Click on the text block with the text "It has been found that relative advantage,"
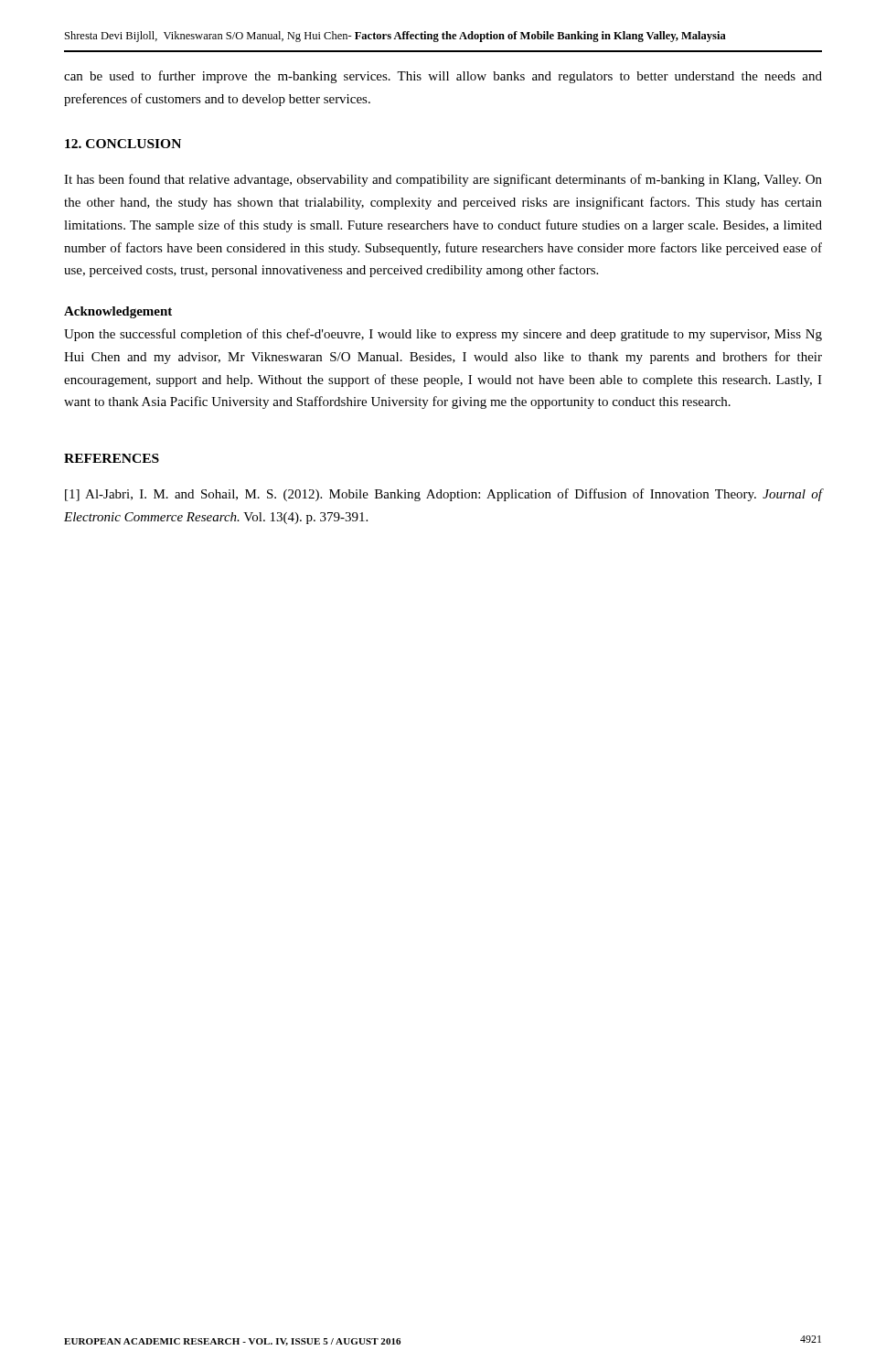 point(443,225)
